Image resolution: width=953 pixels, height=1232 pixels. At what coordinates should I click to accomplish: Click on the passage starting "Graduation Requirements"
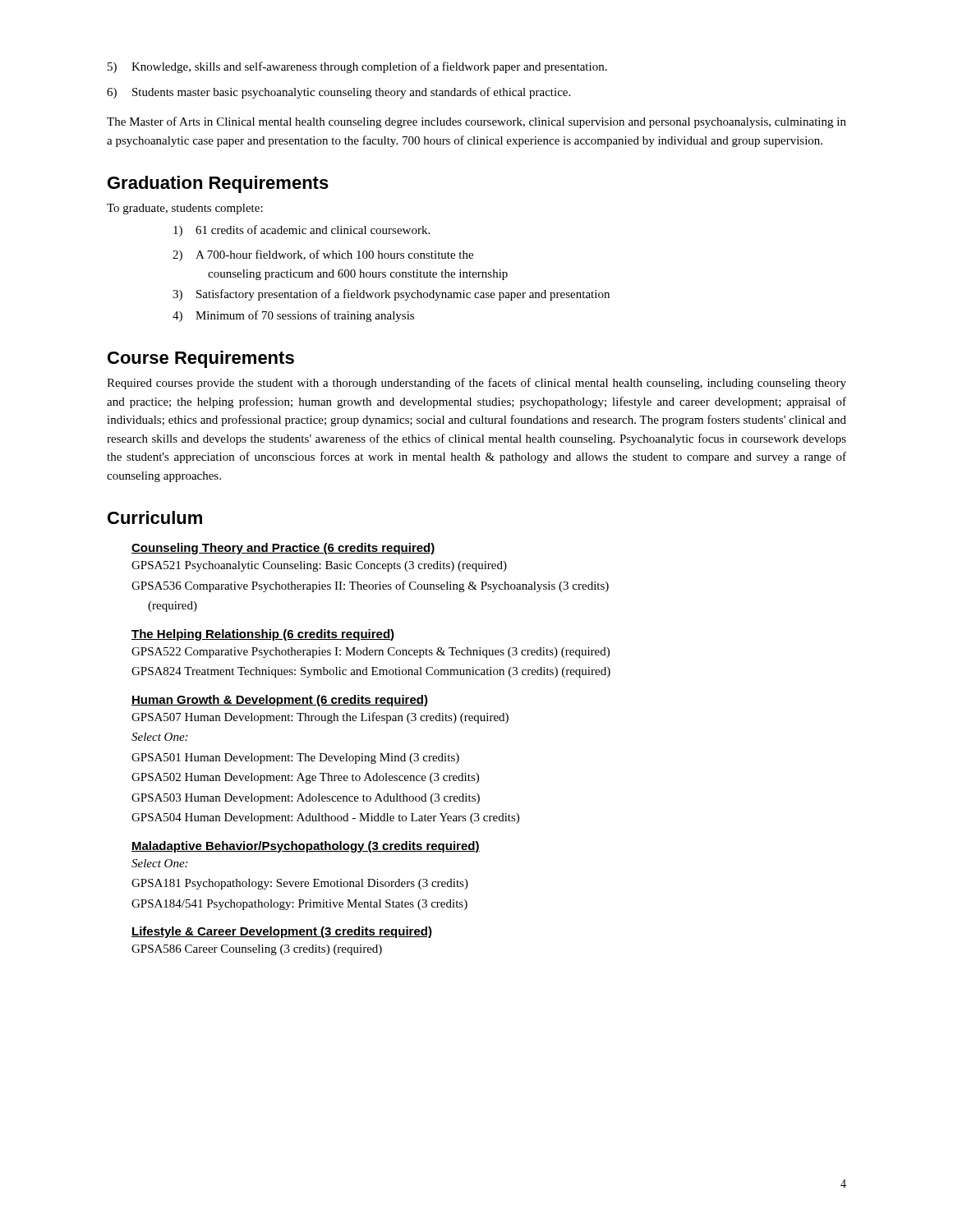click(x=218, y=183)
